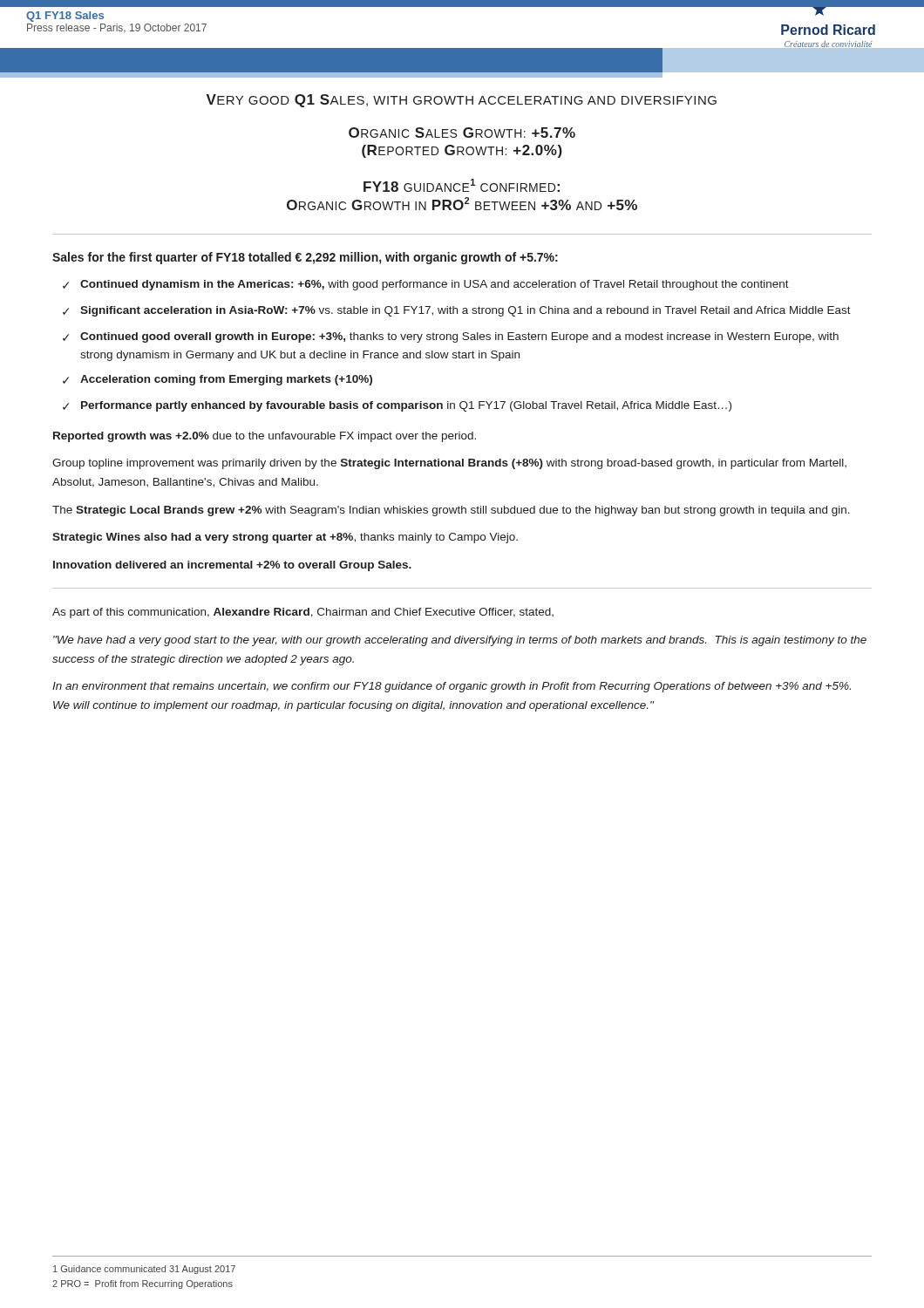Find the element starting "✓ Continued good overall growth in Europe: +3%,"
This screenshot has width=924, height=1308.
pyautogui.click(x=466, y=346)
